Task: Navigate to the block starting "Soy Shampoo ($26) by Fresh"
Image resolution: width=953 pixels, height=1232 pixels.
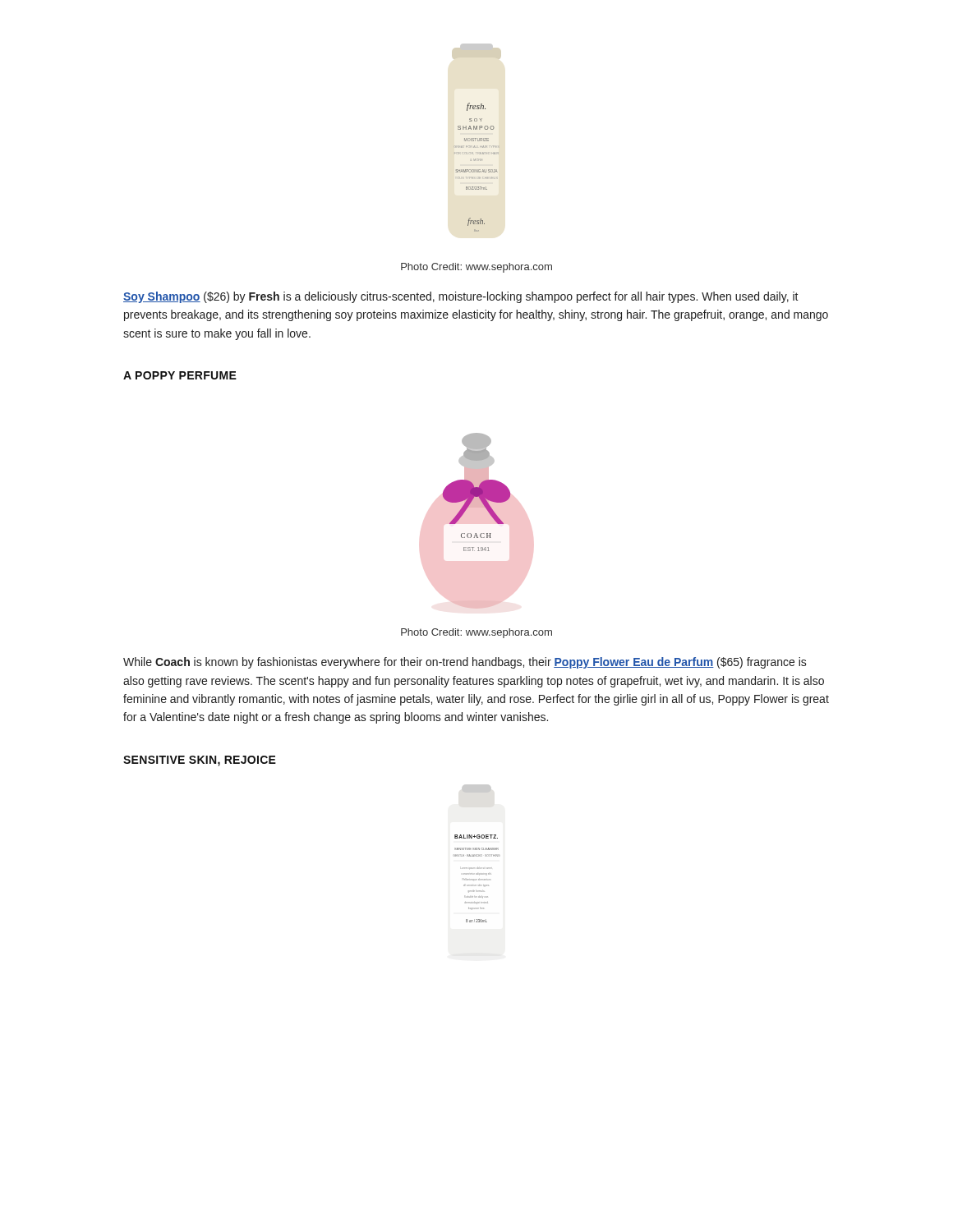Action: [x=476, y=315]
